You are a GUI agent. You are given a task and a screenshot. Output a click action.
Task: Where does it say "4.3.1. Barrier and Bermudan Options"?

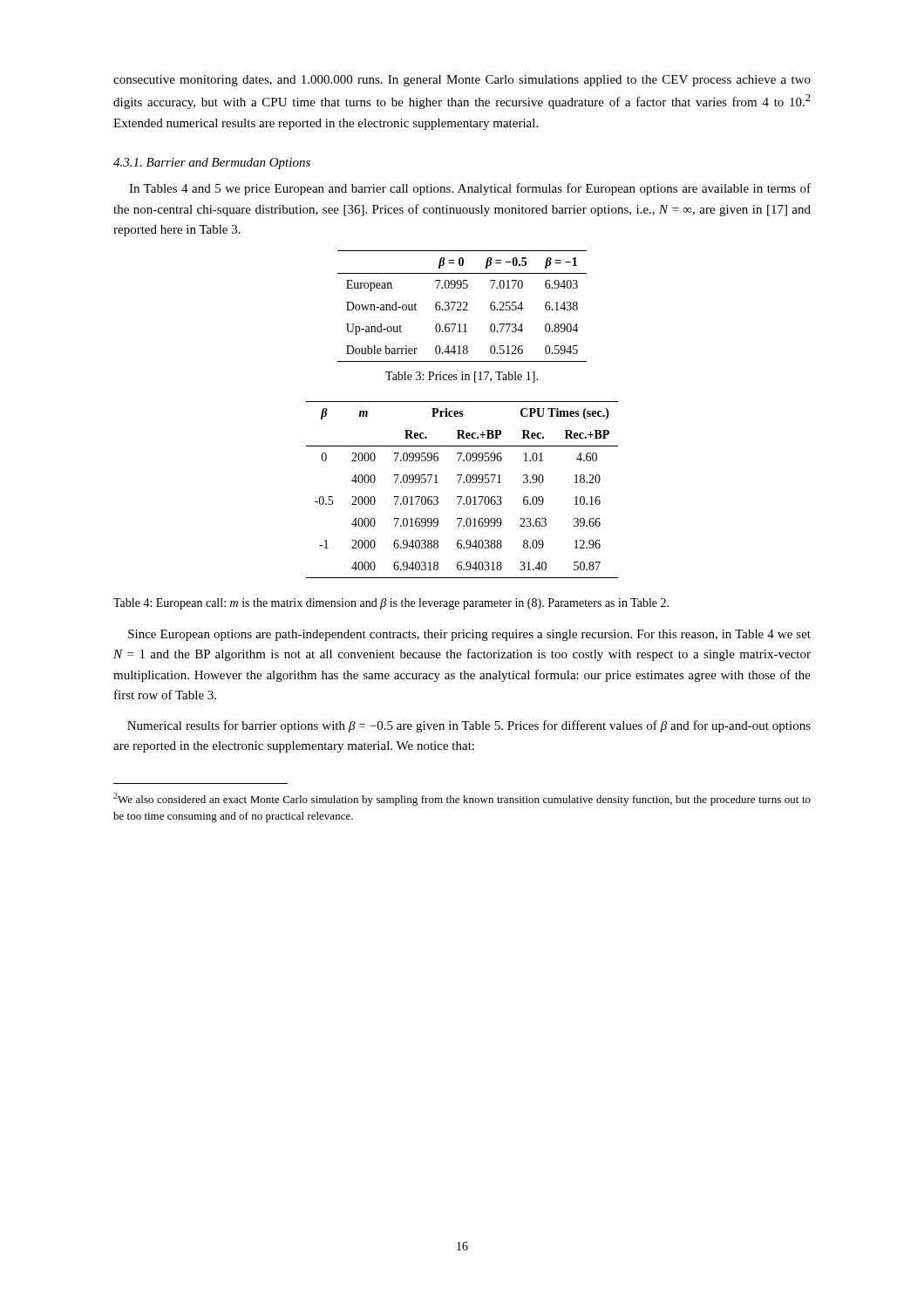[212, 162]
